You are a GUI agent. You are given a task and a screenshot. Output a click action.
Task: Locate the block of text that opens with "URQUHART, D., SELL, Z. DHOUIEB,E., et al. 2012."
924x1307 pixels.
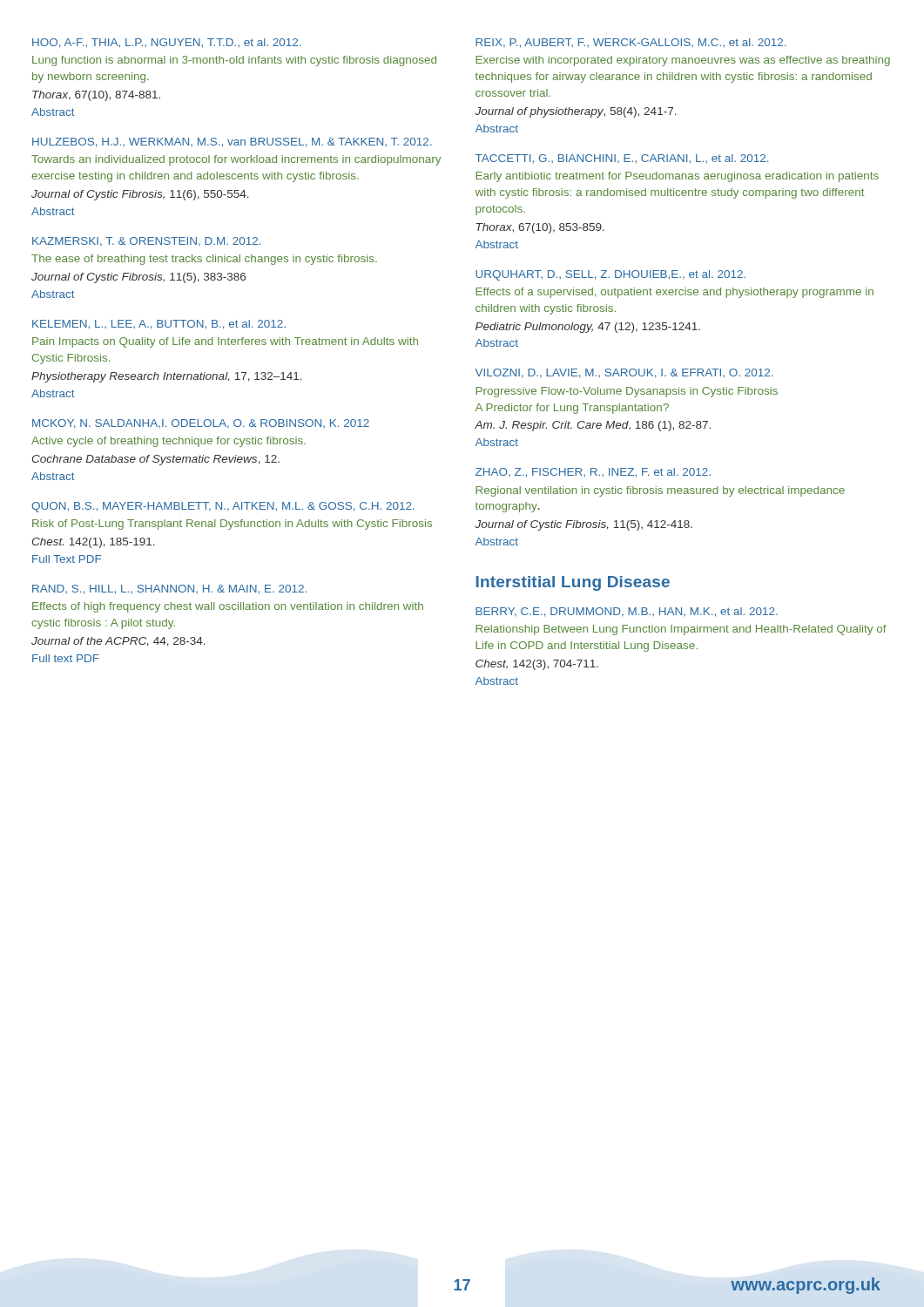pos(610,275)
